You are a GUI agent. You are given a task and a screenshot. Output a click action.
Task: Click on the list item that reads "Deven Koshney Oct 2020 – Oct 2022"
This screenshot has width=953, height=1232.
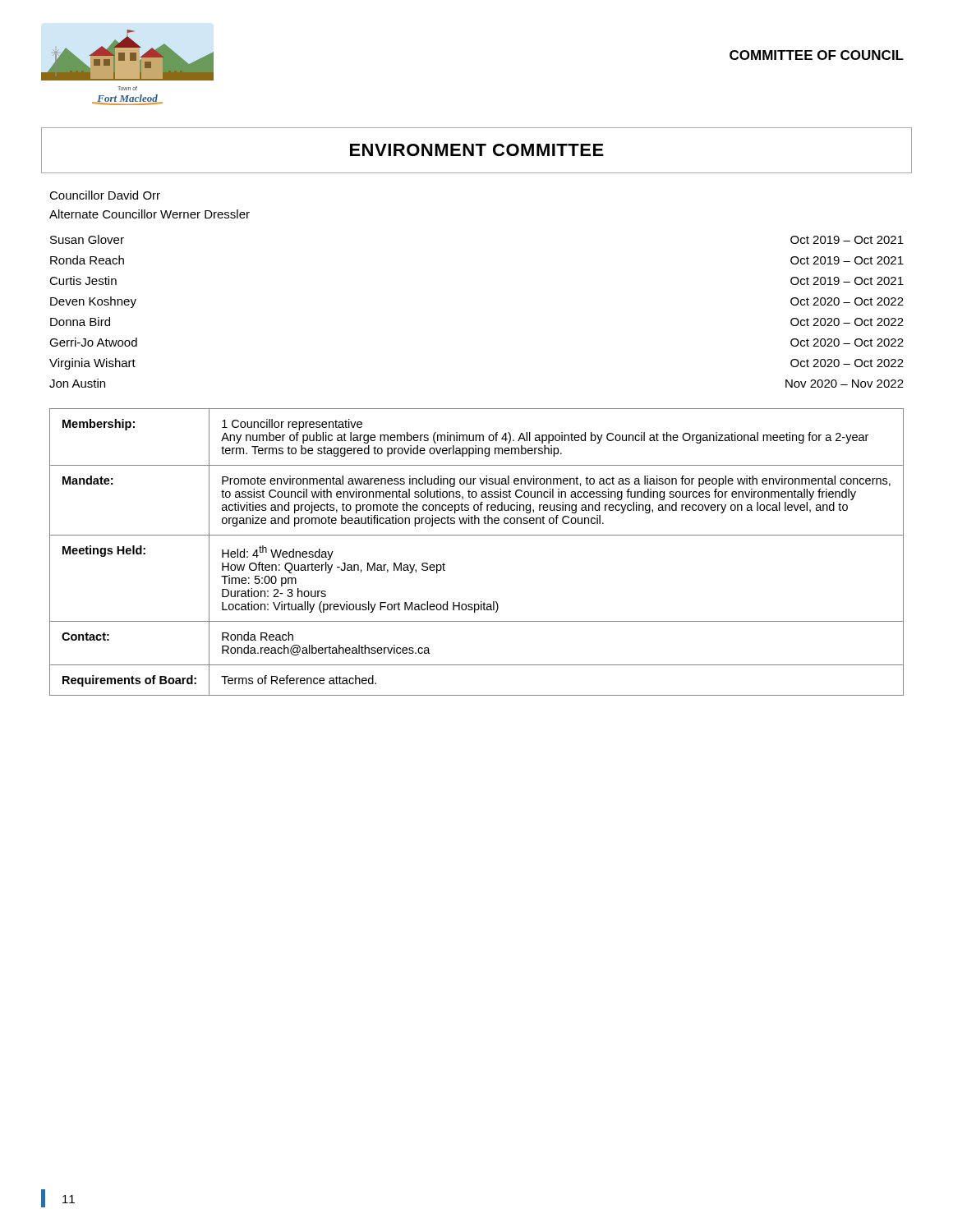92,302
